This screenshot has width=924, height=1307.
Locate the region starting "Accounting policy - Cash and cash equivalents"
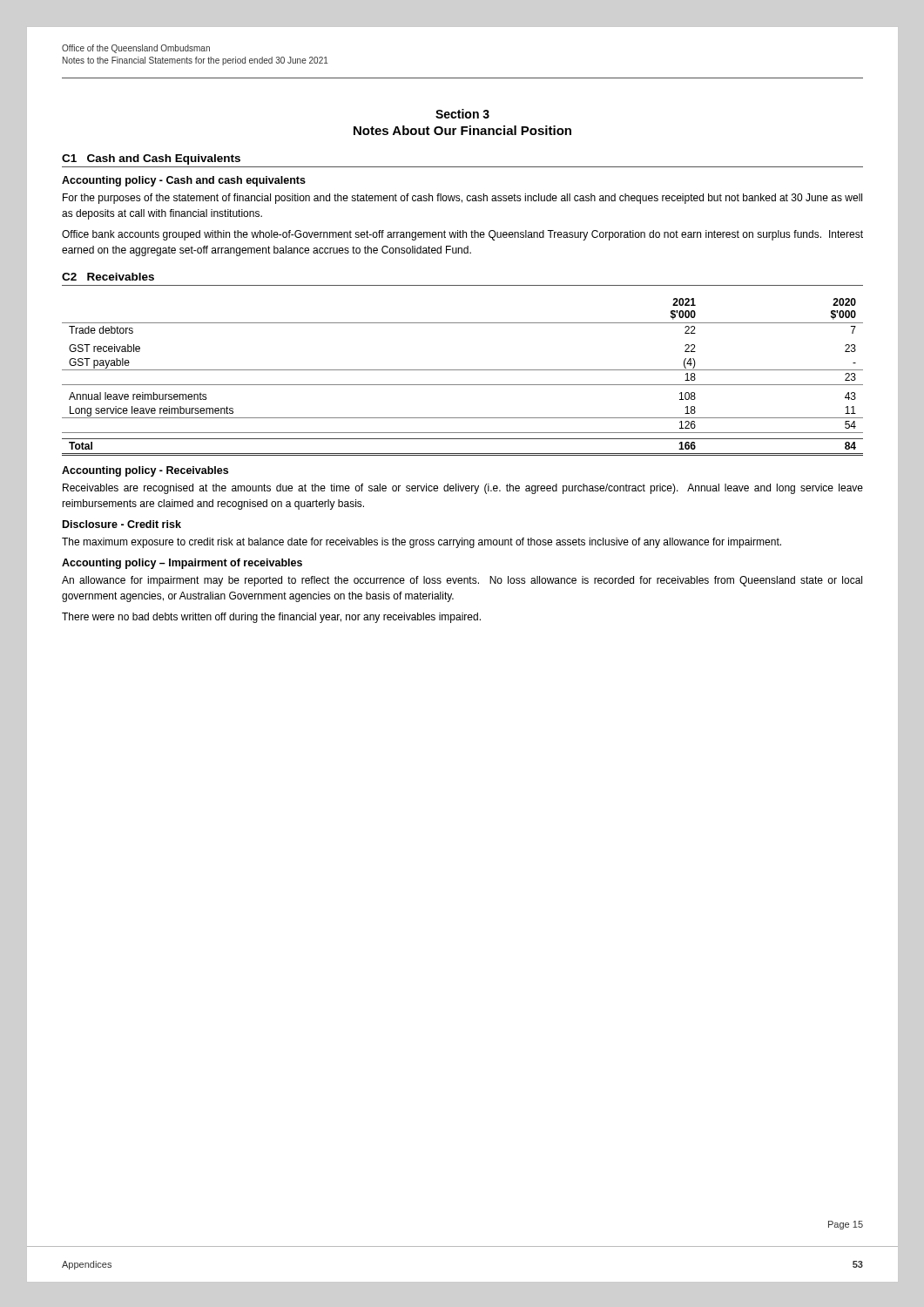click(x=184, y=180)
